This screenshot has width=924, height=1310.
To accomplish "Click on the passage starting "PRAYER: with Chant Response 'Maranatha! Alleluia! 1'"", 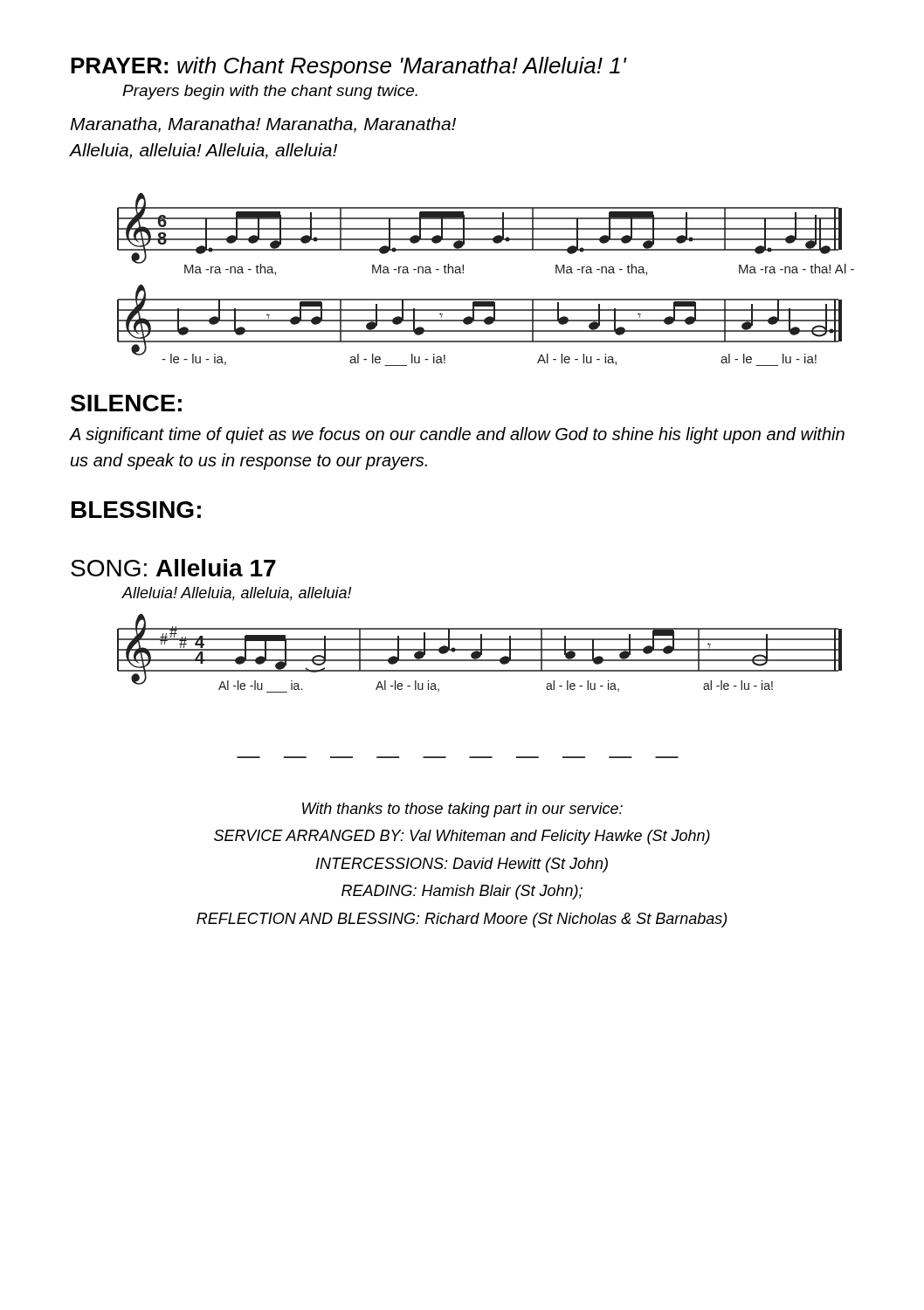I will click(348, 66).
